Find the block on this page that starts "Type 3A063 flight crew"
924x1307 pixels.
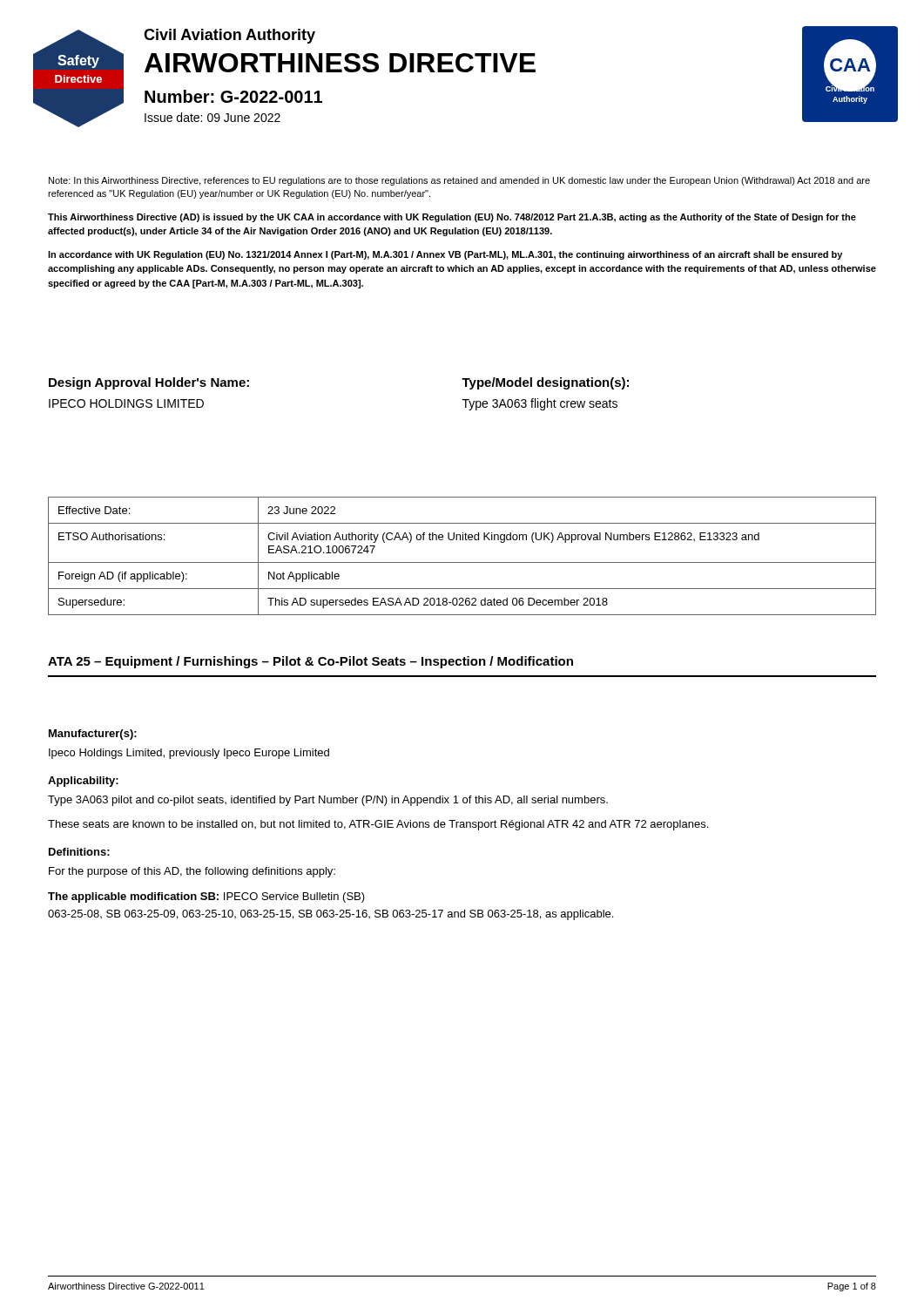pos(540,403)
